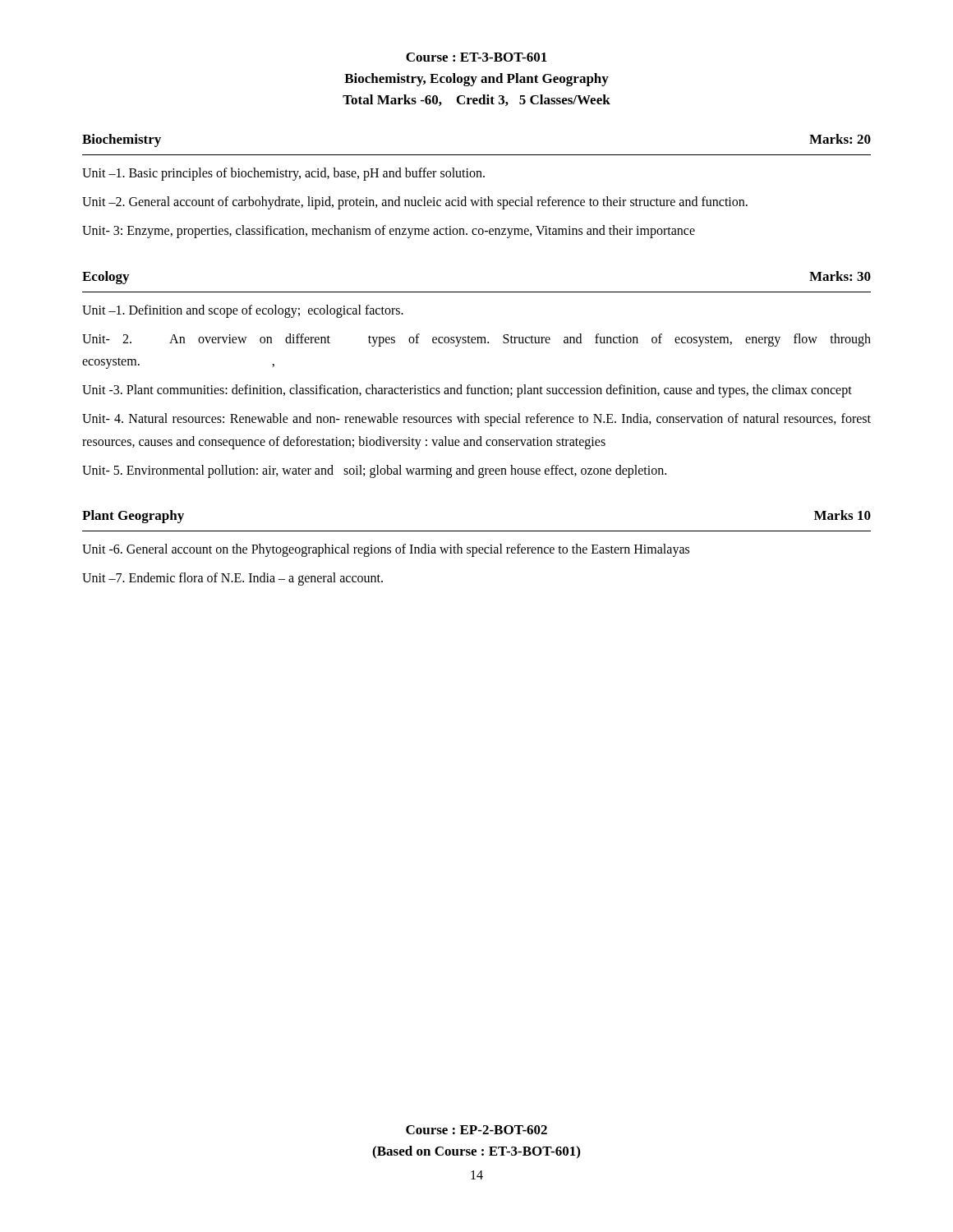Viewport: 953px width, 1232px height.
Task: Locate the region starting "Unit -6. General account on the Phytogeographical"
Action: pyautogui.click(x=386, y=549)
